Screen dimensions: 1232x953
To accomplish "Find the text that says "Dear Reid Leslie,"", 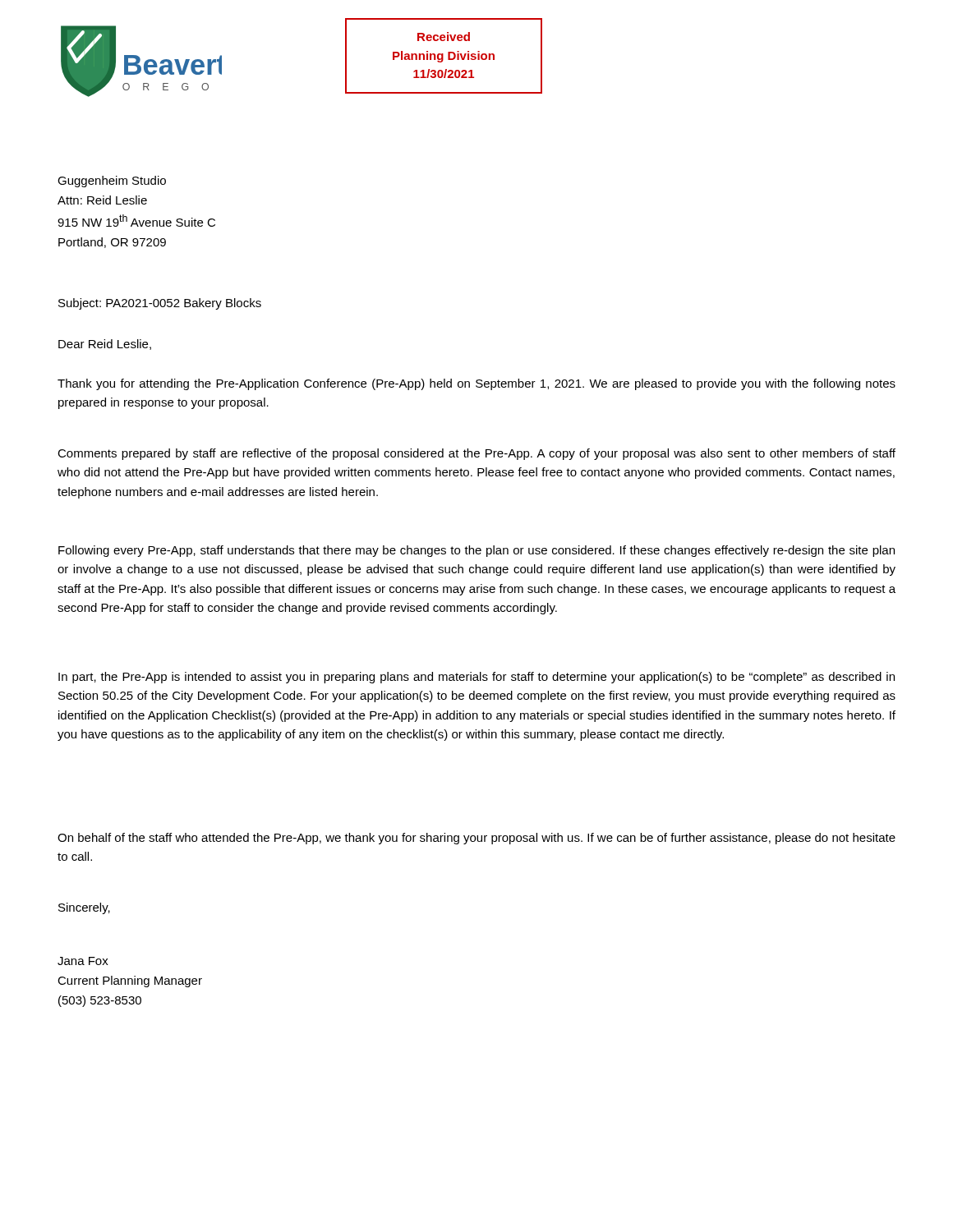I will [105, 344].
